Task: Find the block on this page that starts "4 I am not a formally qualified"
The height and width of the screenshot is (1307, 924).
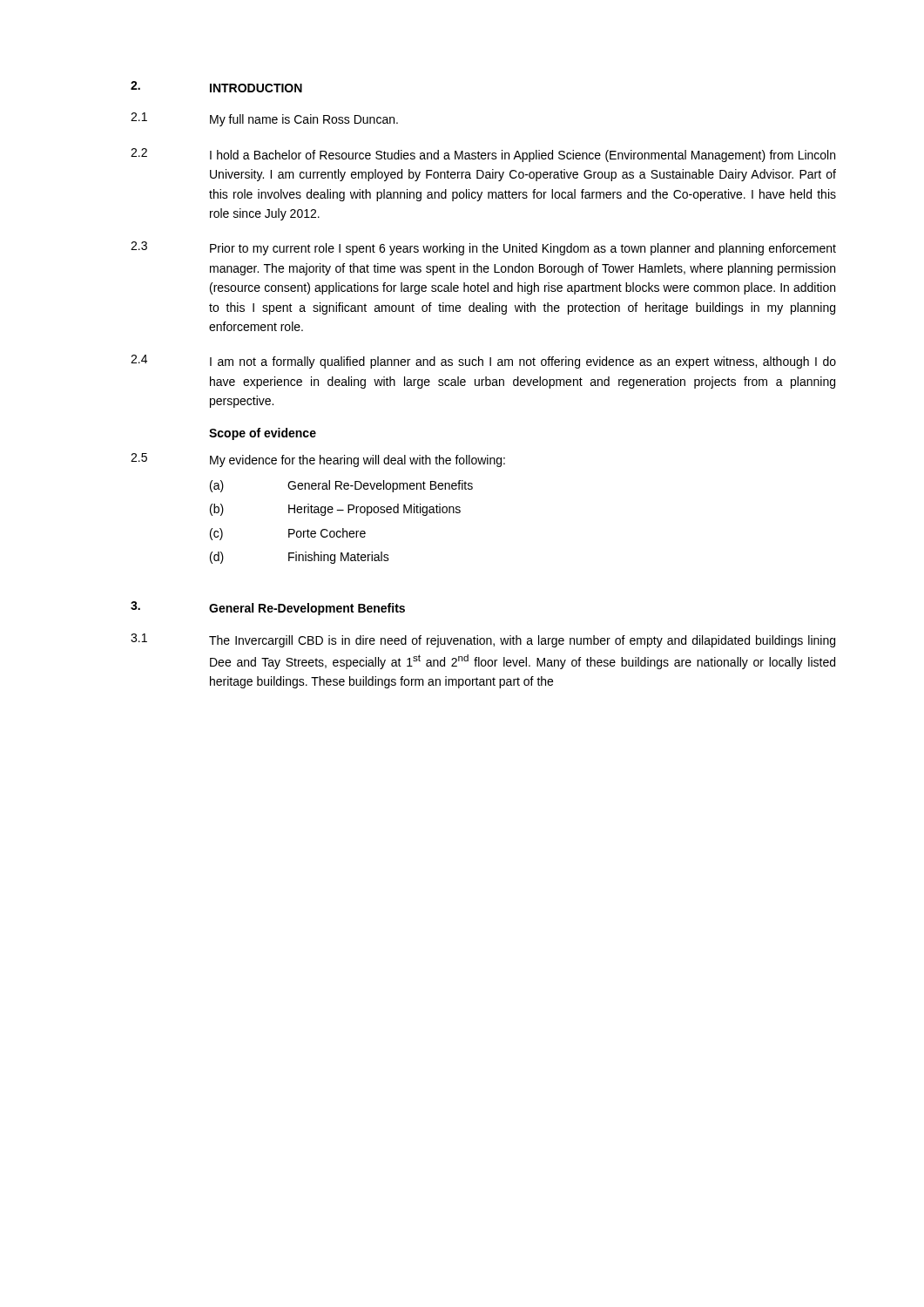Action: [x=483, y=382]
